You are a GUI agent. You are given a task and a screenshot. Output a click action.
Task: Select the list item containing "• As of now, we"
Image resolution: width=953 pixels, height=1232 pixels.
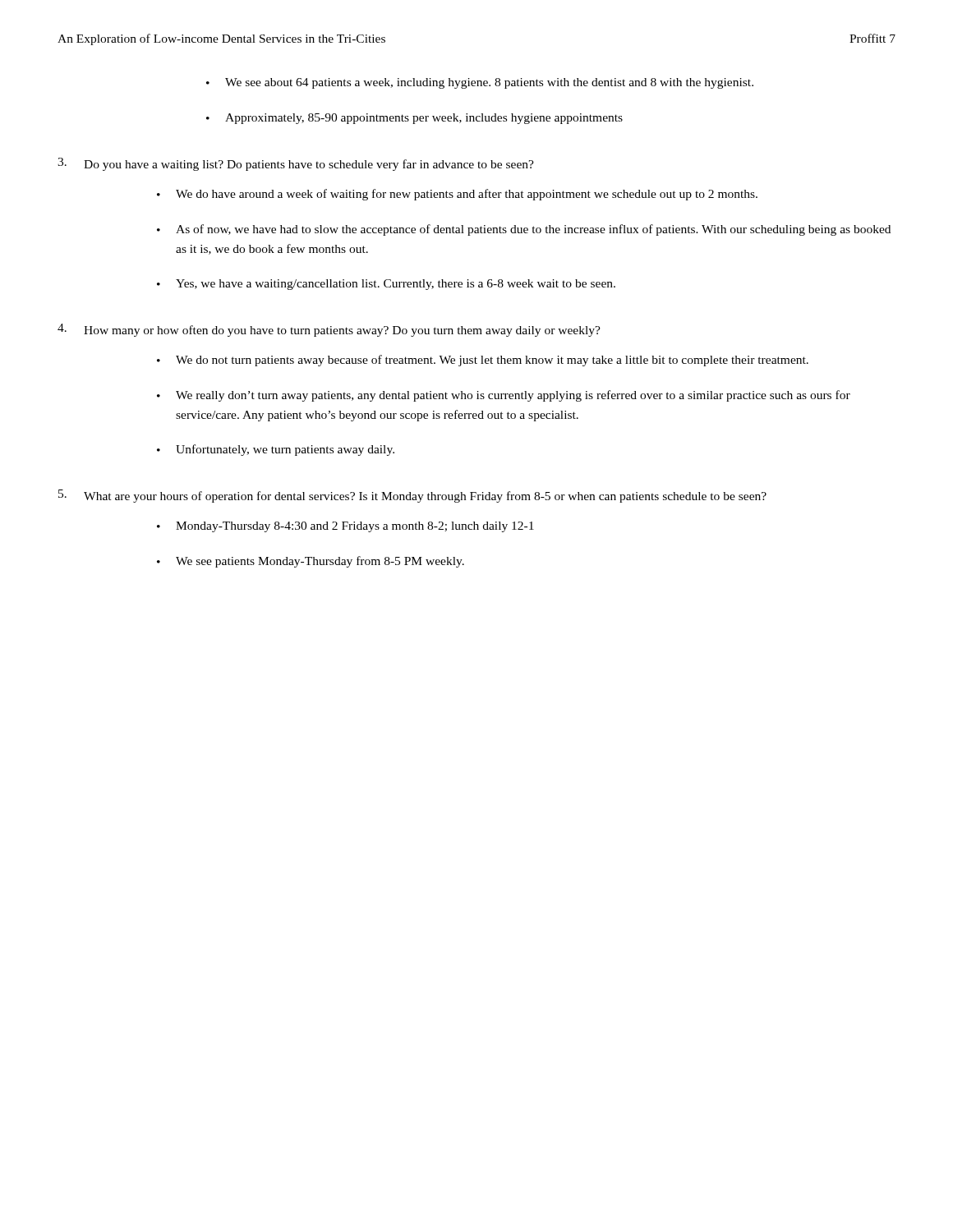pyautogui.click(x=526, y=239)
